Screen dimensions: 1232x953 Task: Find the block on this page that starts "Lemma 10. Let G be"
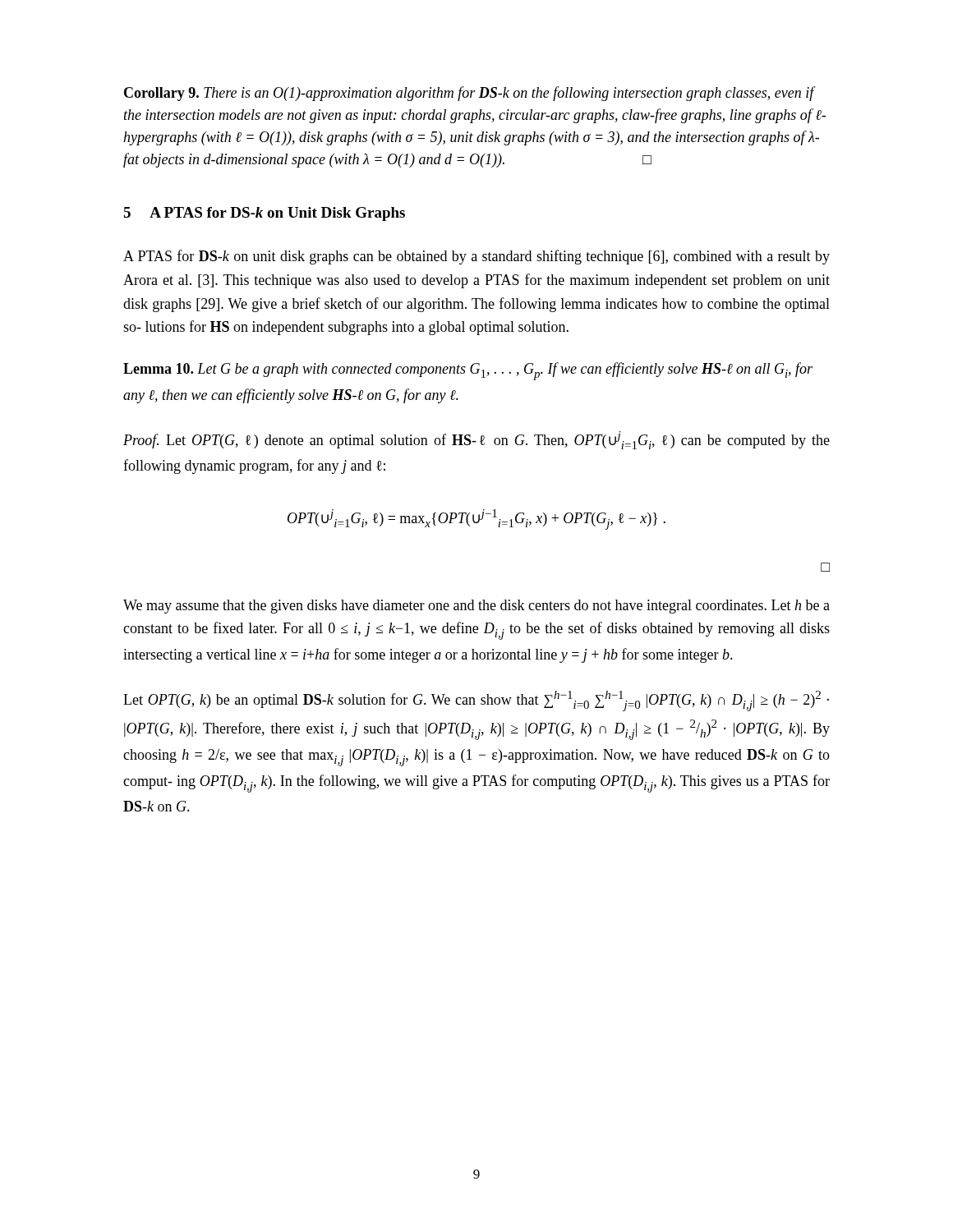(468, 382)
